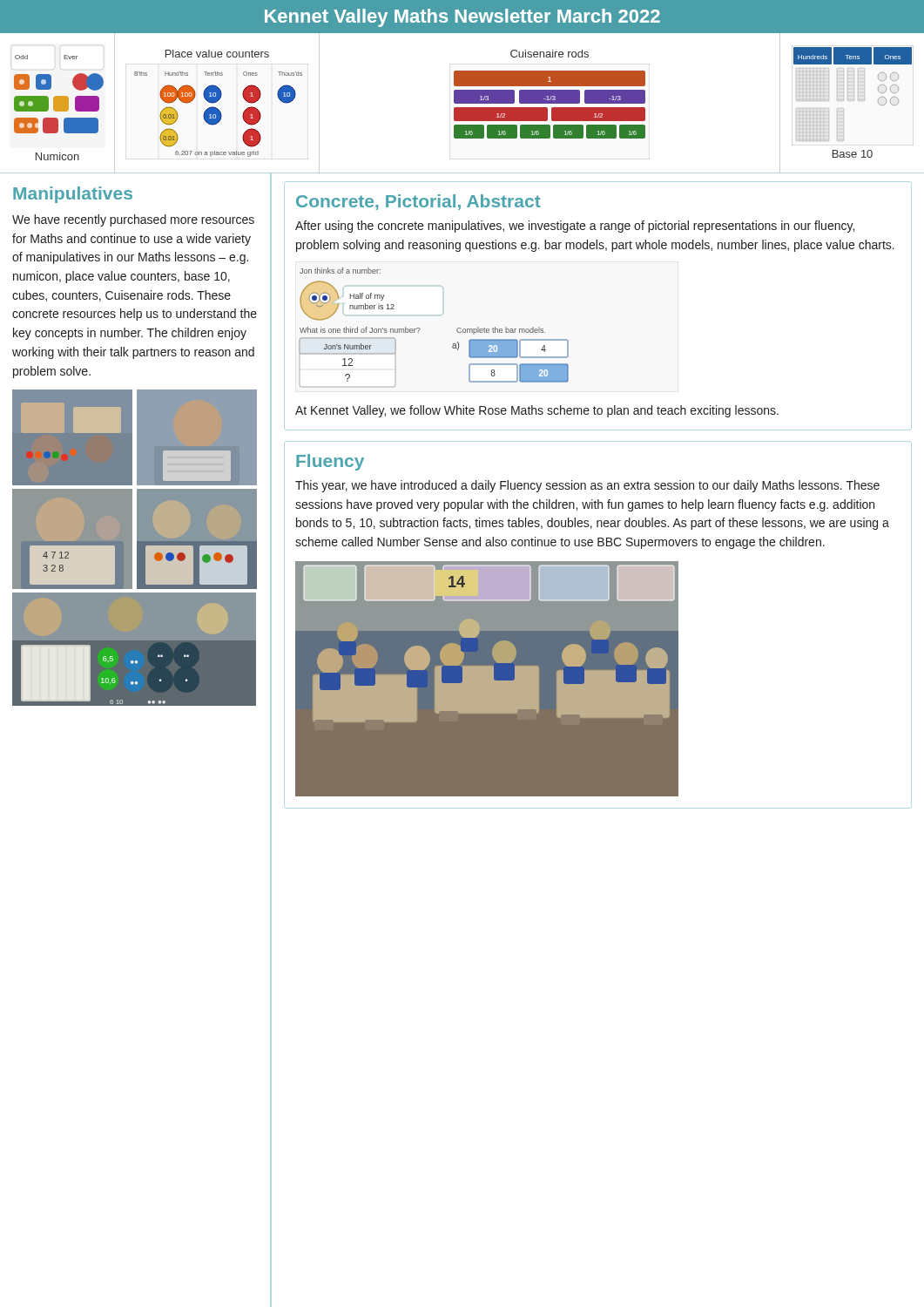Screen dimensions: 1307x924
Task: Point to the passage starting "This year, we have introduced"
Action: 592,514
